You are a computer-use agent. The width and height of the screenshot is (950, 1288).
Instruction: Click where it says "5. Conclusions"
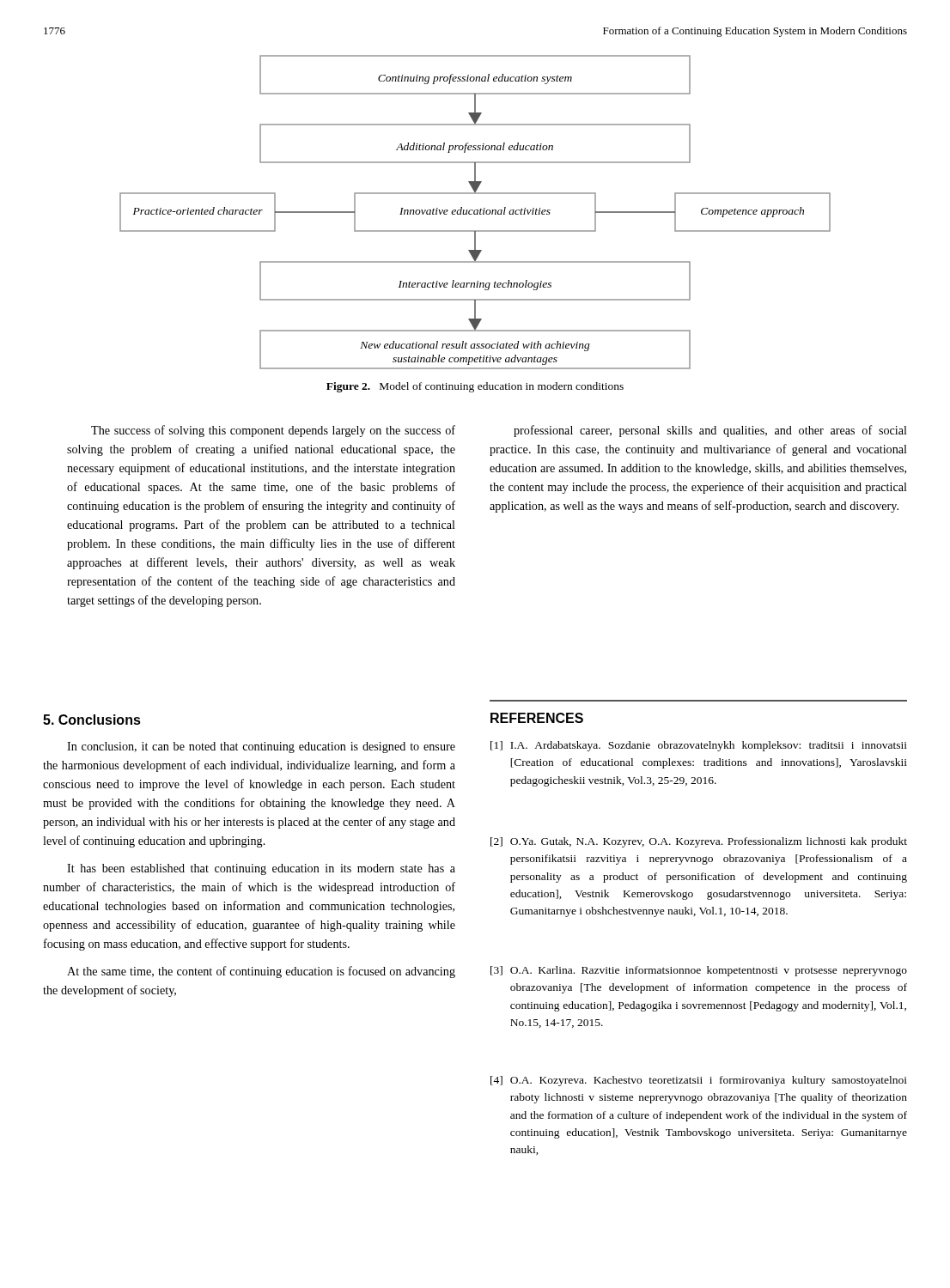(92, 720)
